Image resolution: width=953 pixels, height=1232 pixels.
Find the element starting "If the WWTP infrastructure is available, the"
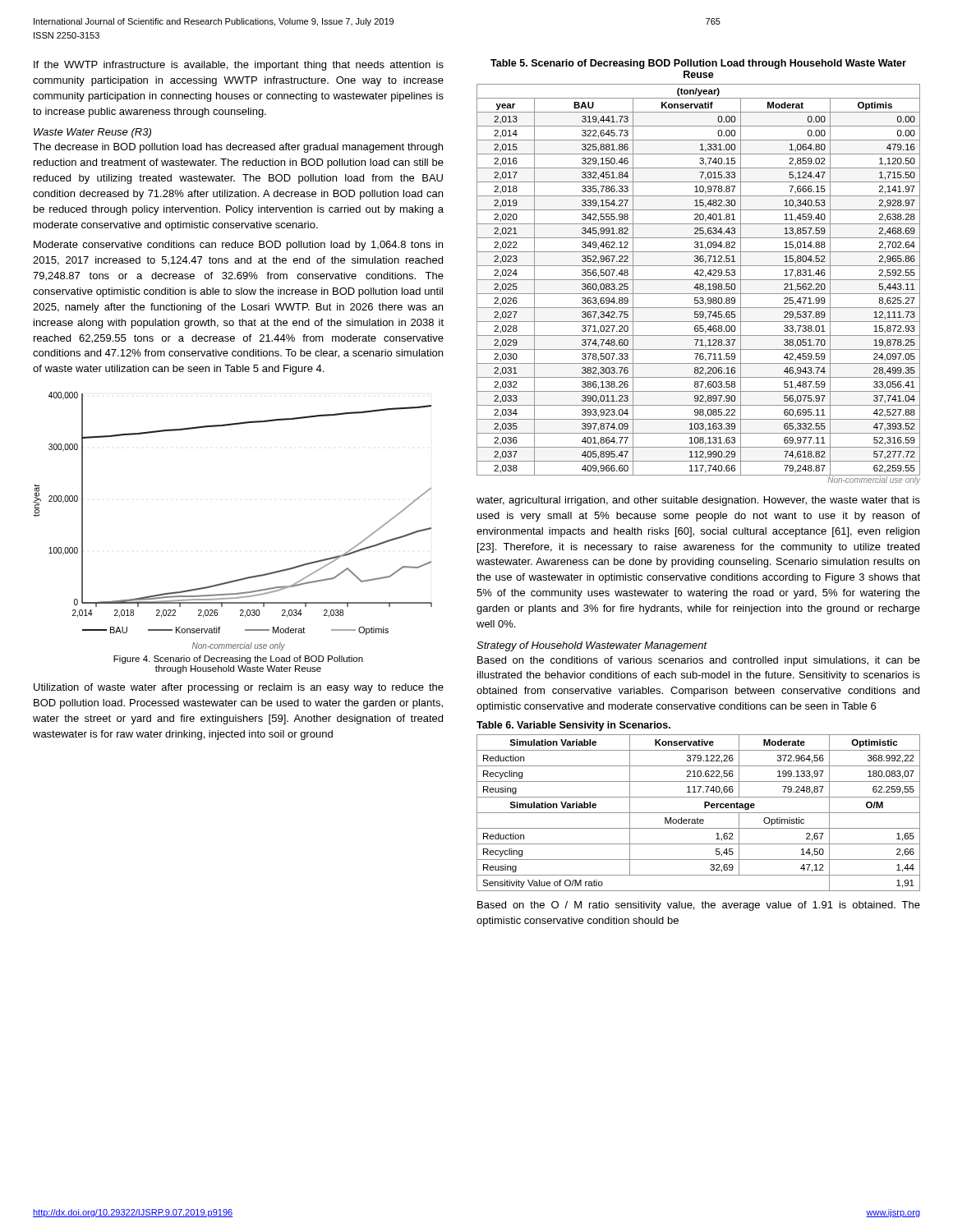(238, 88)
